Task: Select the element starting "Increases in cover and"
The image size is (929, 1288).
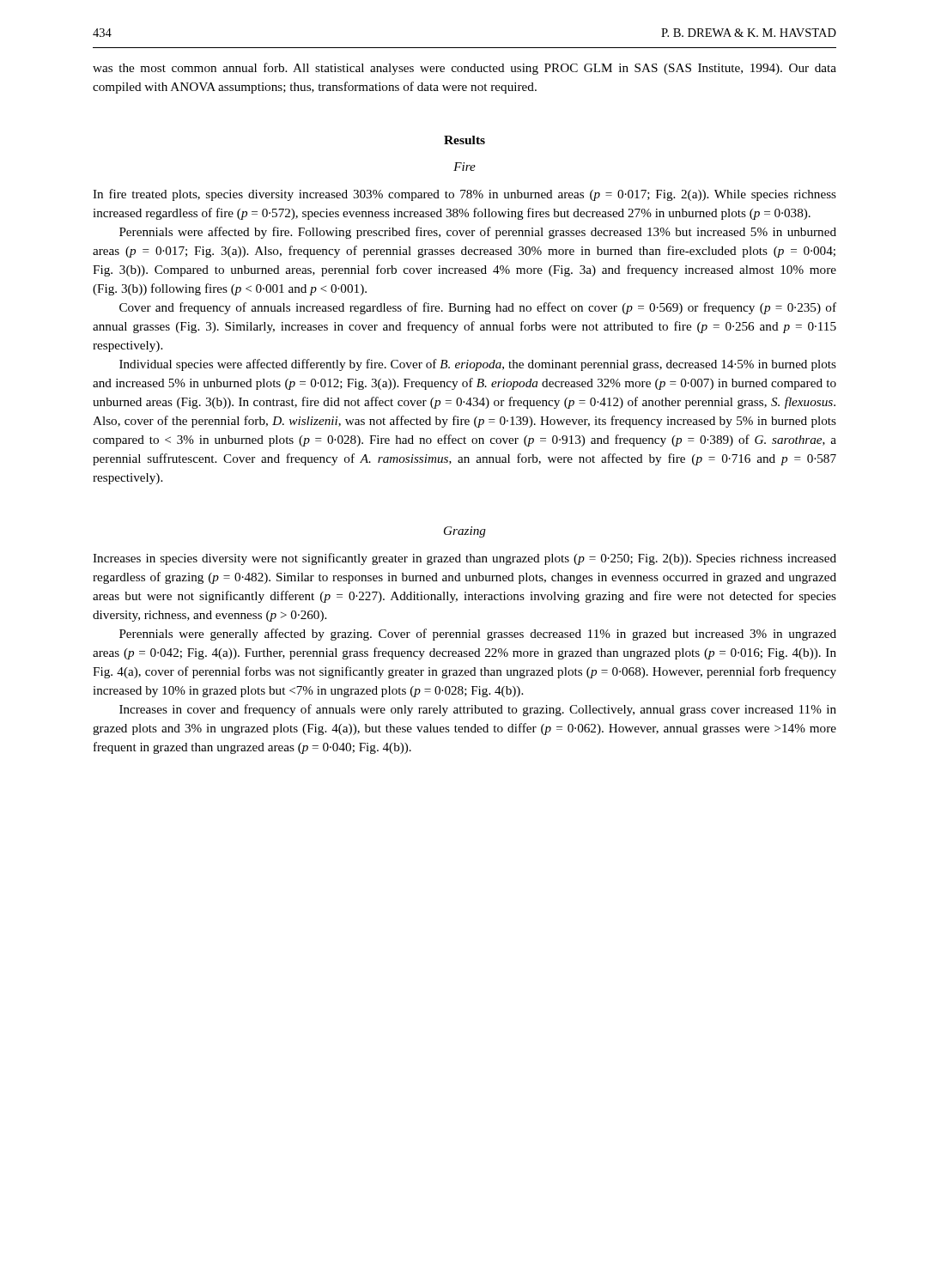Action: tap(464, 728)
